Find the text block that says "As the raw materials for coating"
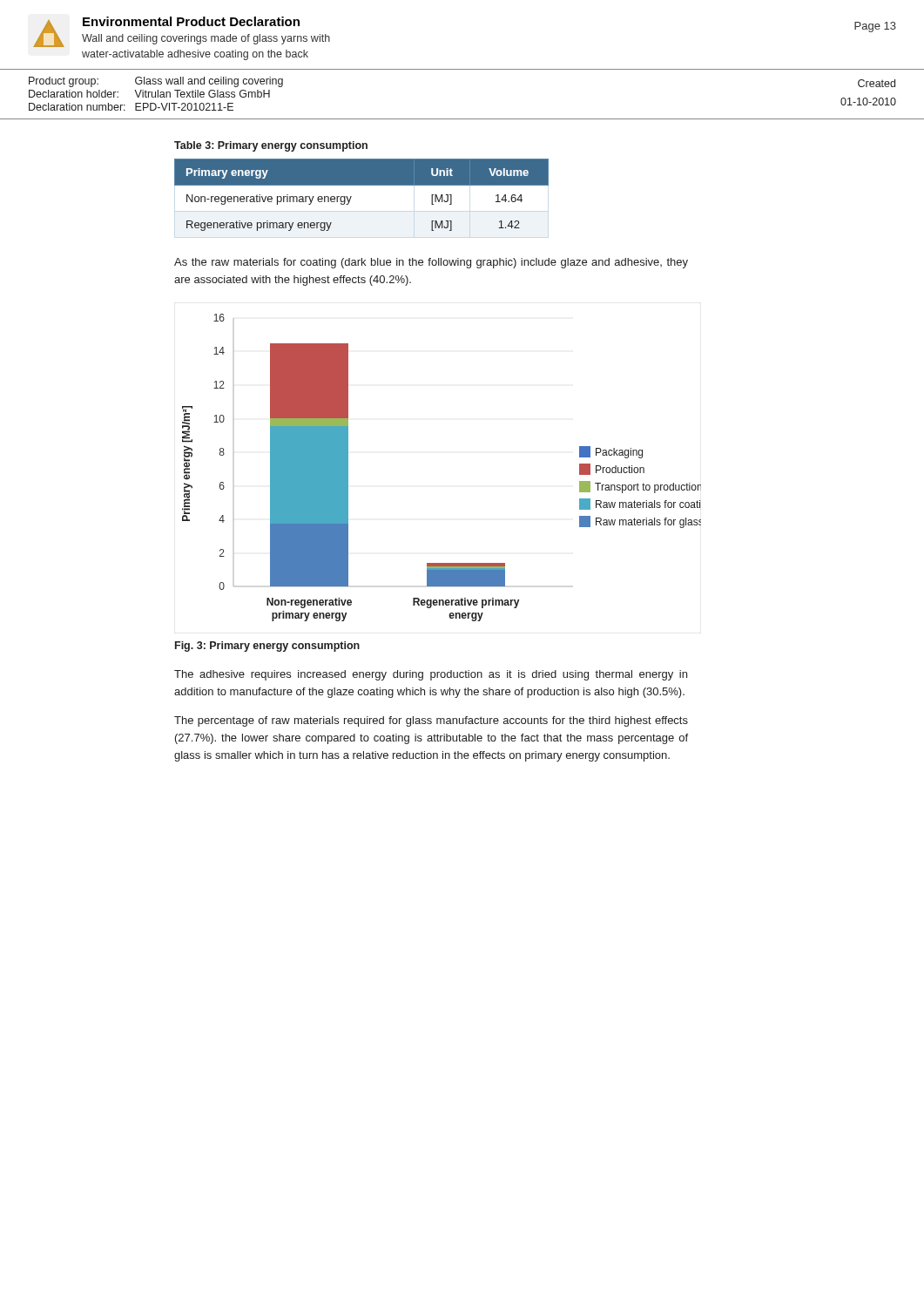 click(x=431, y=271)
